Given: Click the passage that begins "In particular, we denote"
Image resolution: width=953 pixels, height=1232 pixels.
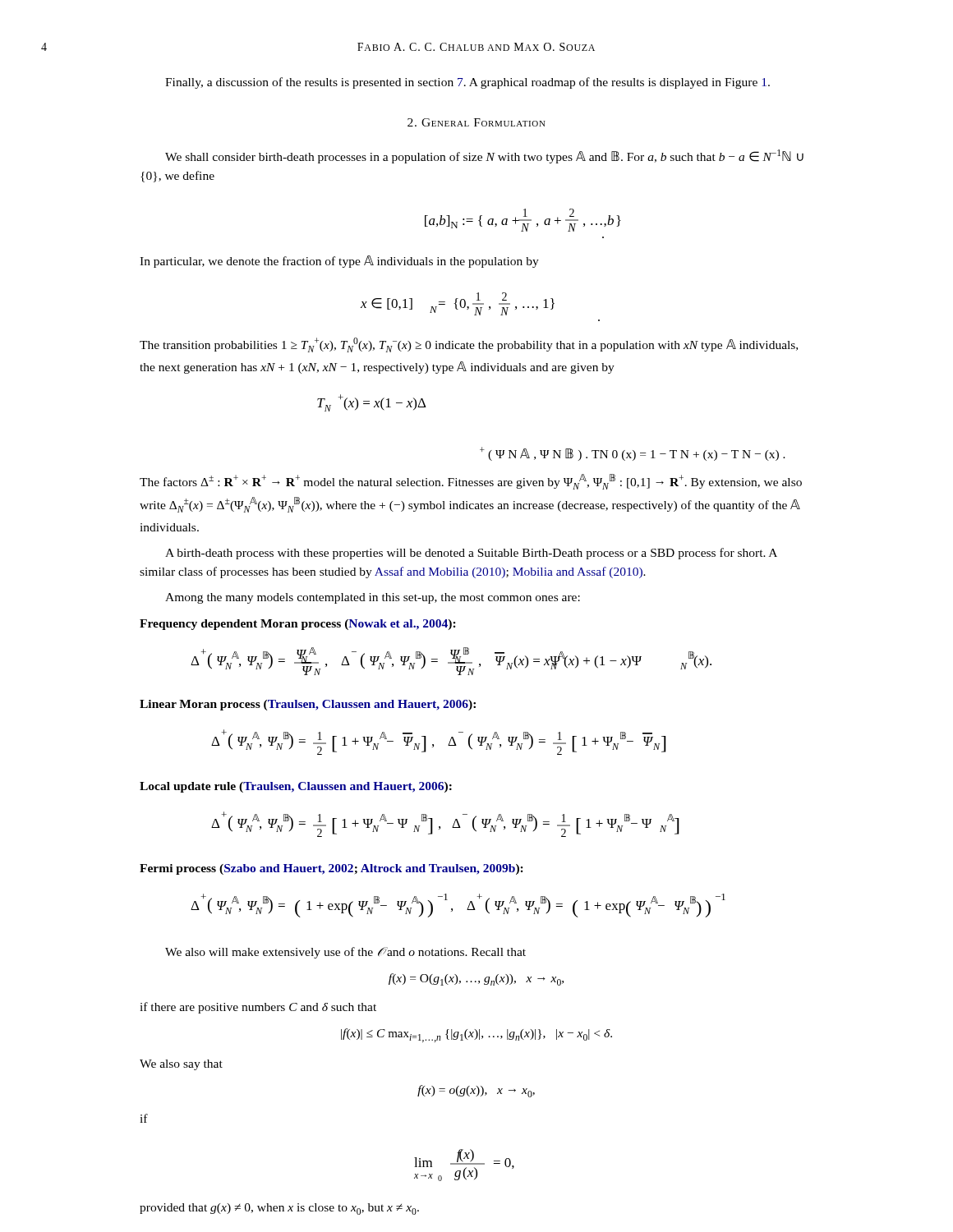Looking at the screenshot, I should point(339,261).
